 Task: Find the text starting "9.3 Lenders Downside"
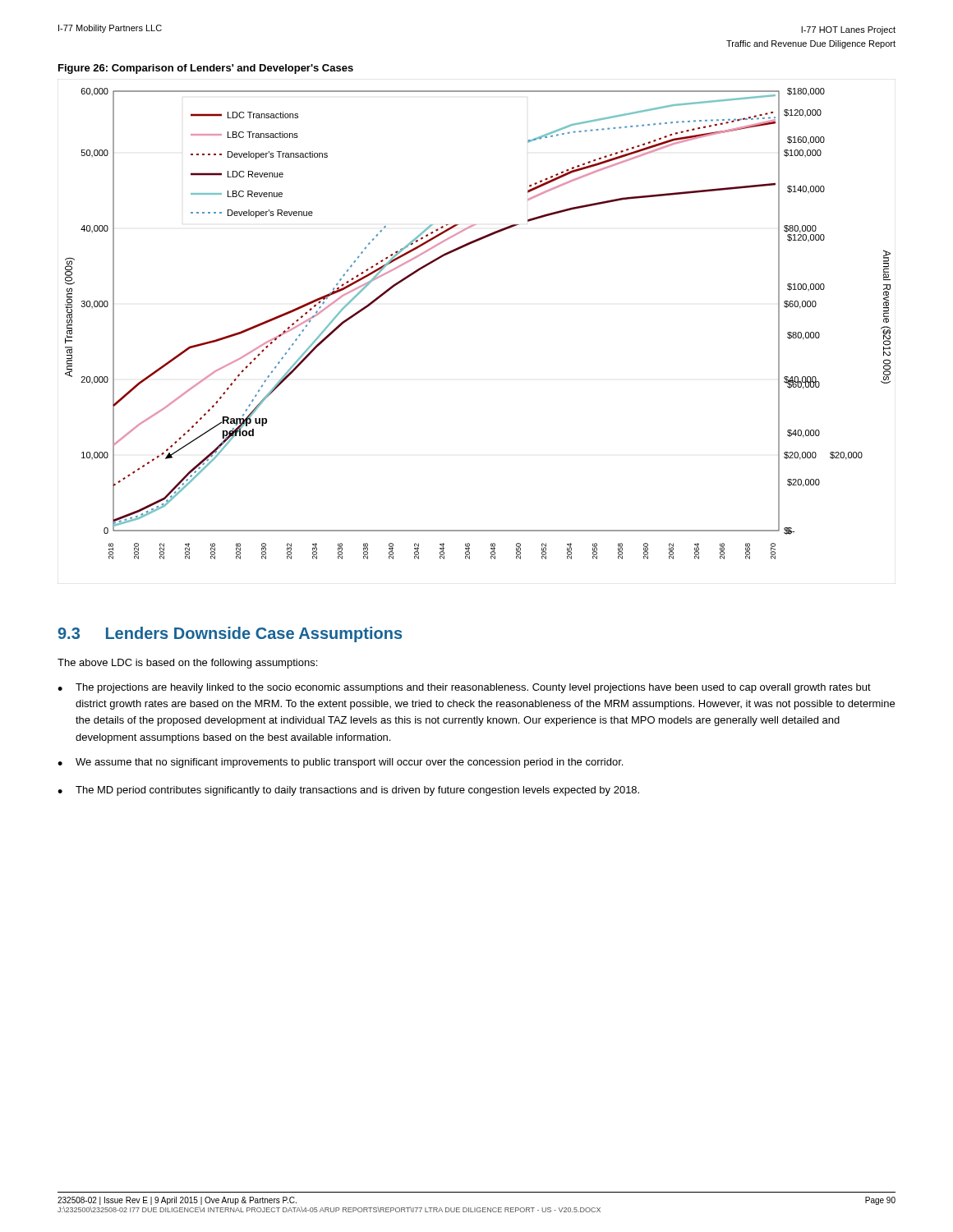click(230, 633)
